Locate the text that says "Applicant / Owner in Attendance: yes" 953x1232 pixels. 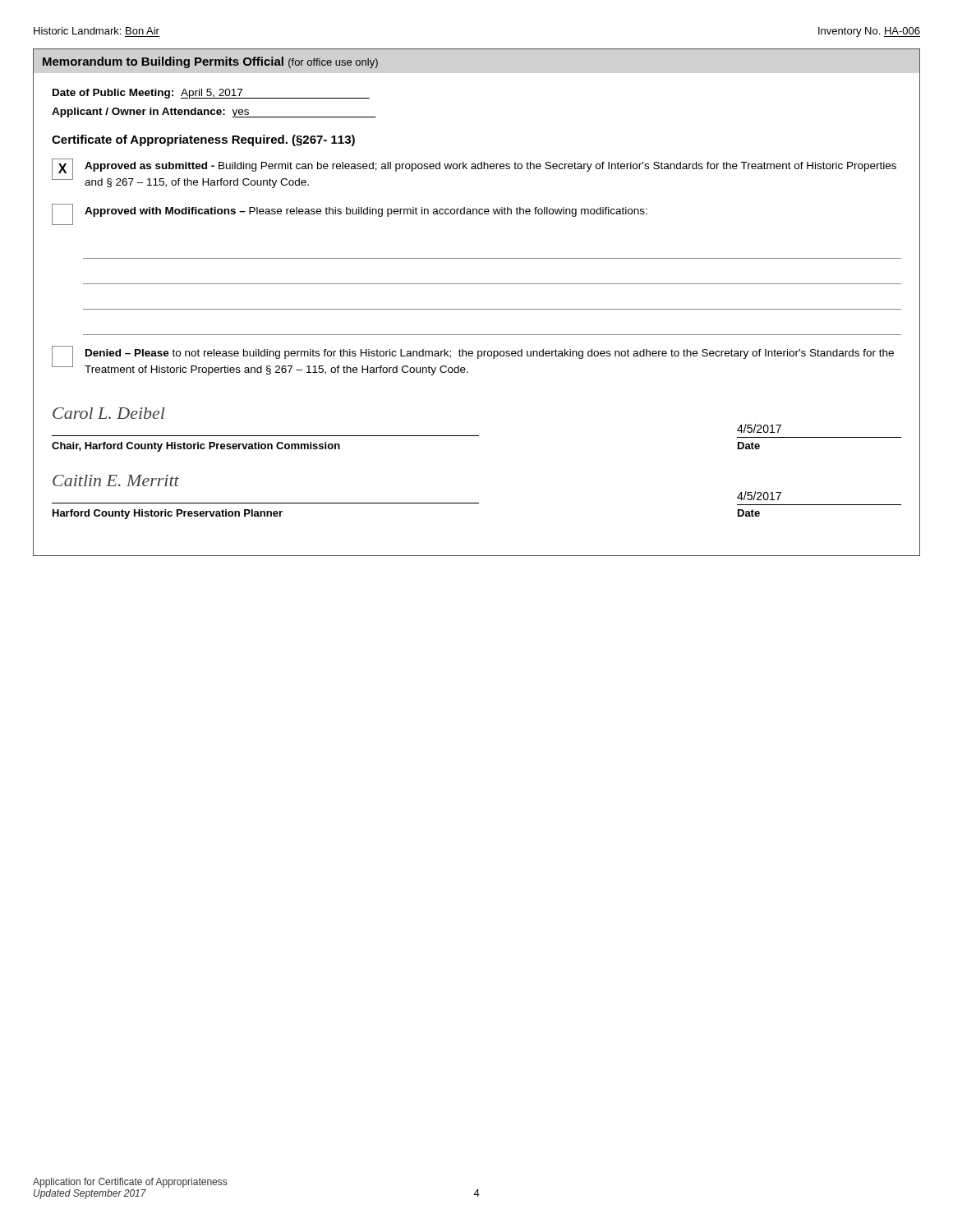(214, 111)
